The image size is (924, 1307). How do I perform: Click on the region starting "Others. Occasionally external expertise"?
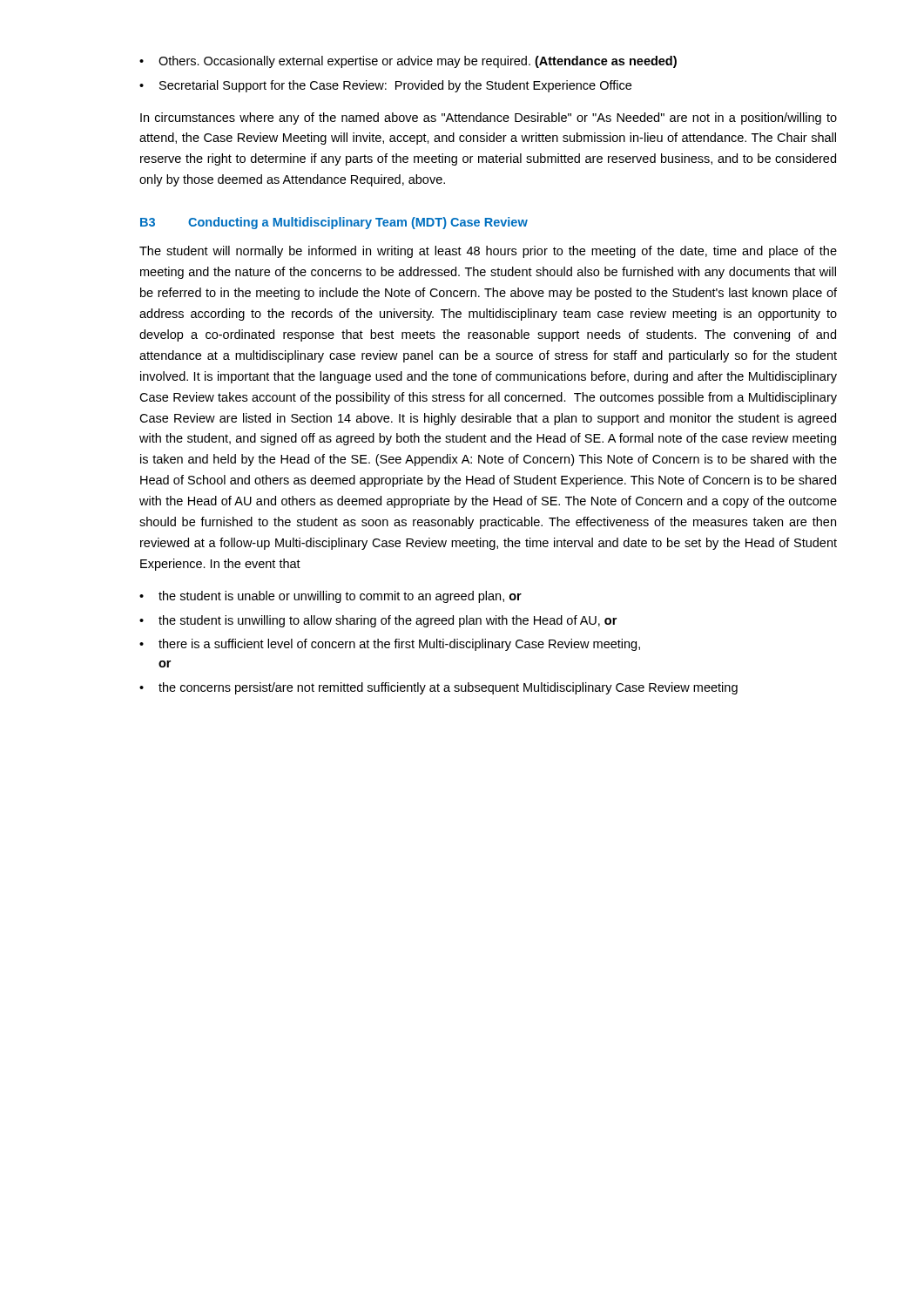pos(418,61)
